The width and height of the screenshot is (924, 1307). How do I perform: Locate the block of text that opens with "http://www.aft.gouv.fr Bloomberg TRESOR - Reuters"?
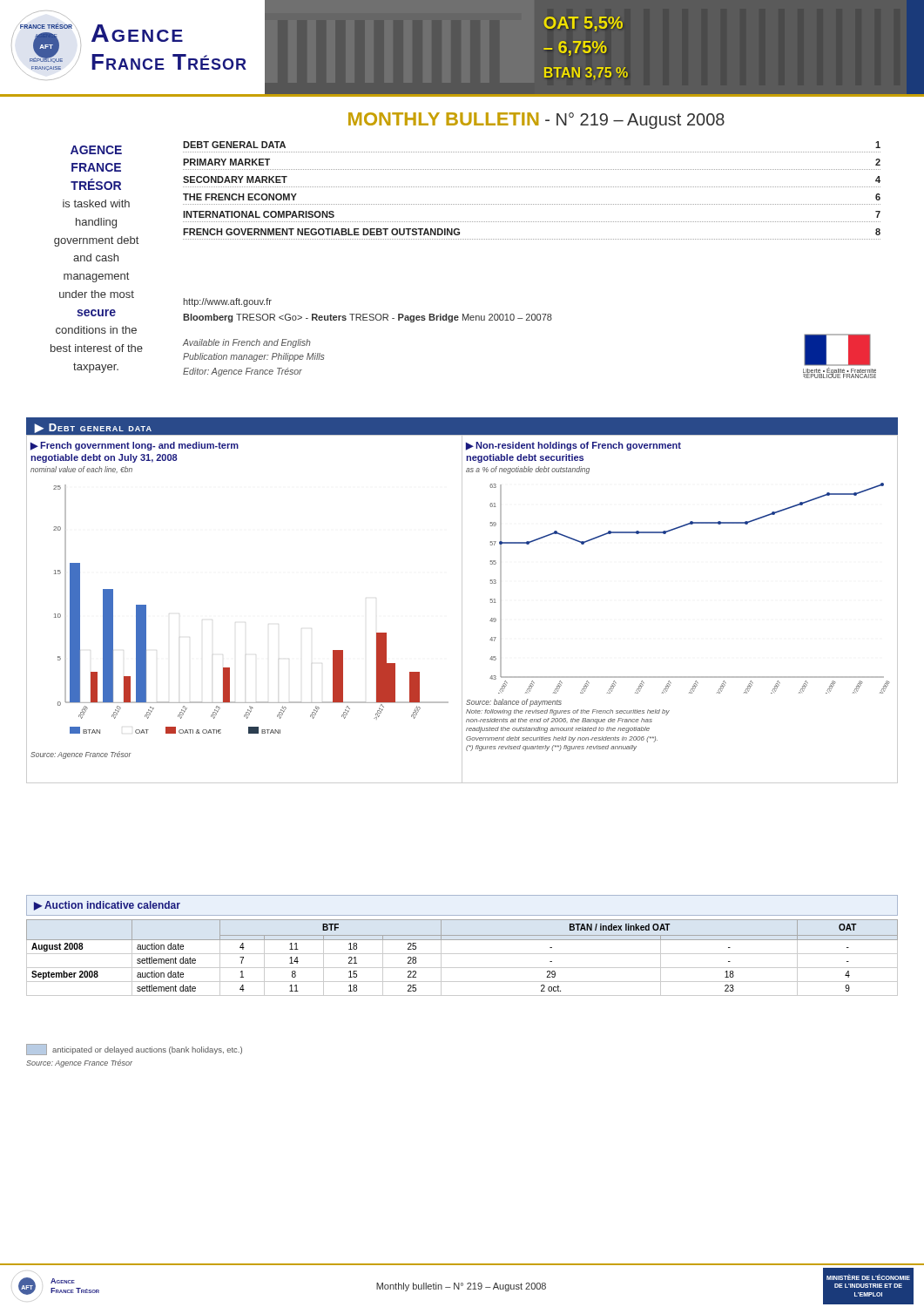367,309
